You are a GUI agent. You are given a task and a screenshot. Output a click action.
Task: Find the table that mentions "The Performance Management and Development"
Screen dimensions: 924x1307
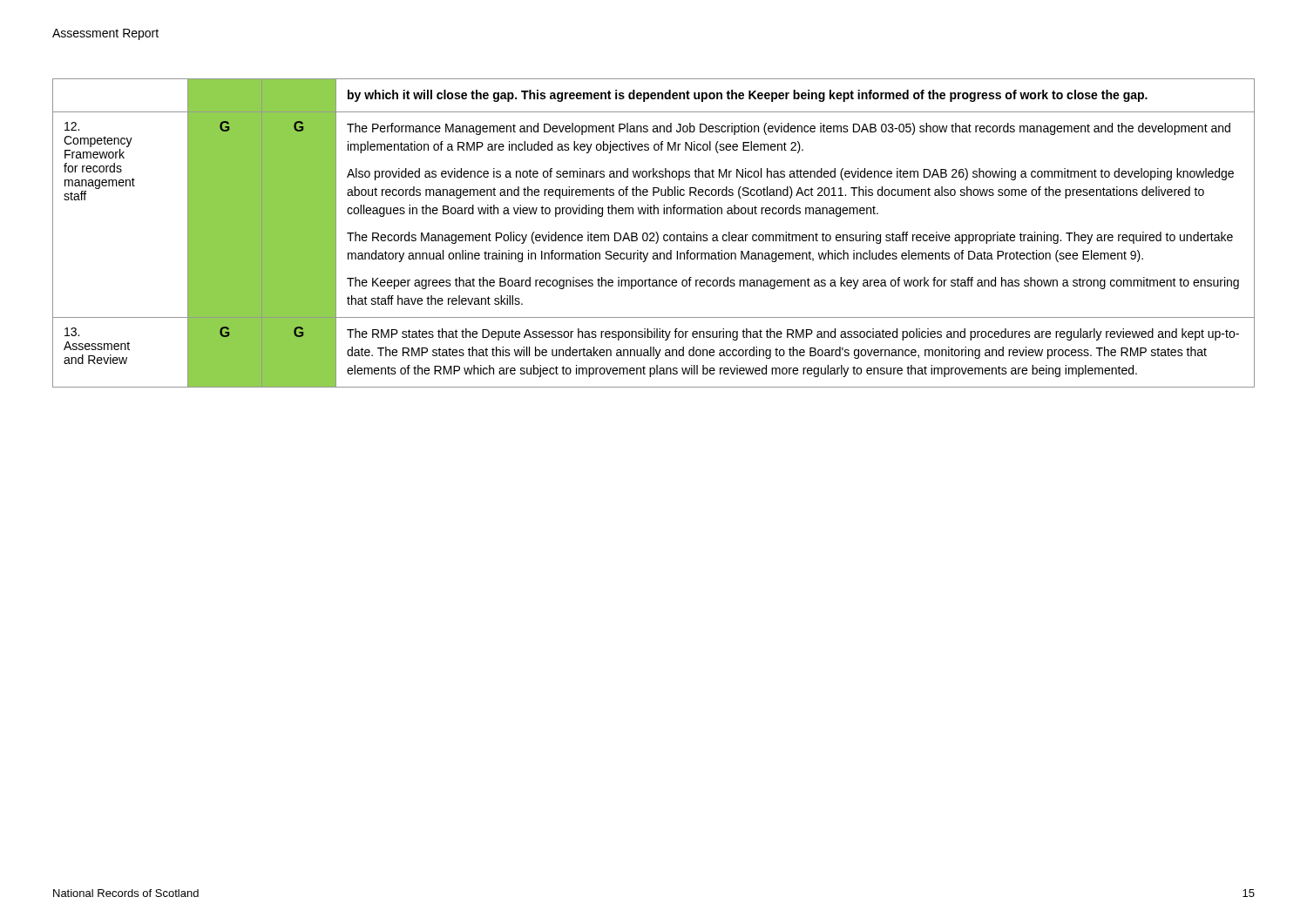(654, 233)
